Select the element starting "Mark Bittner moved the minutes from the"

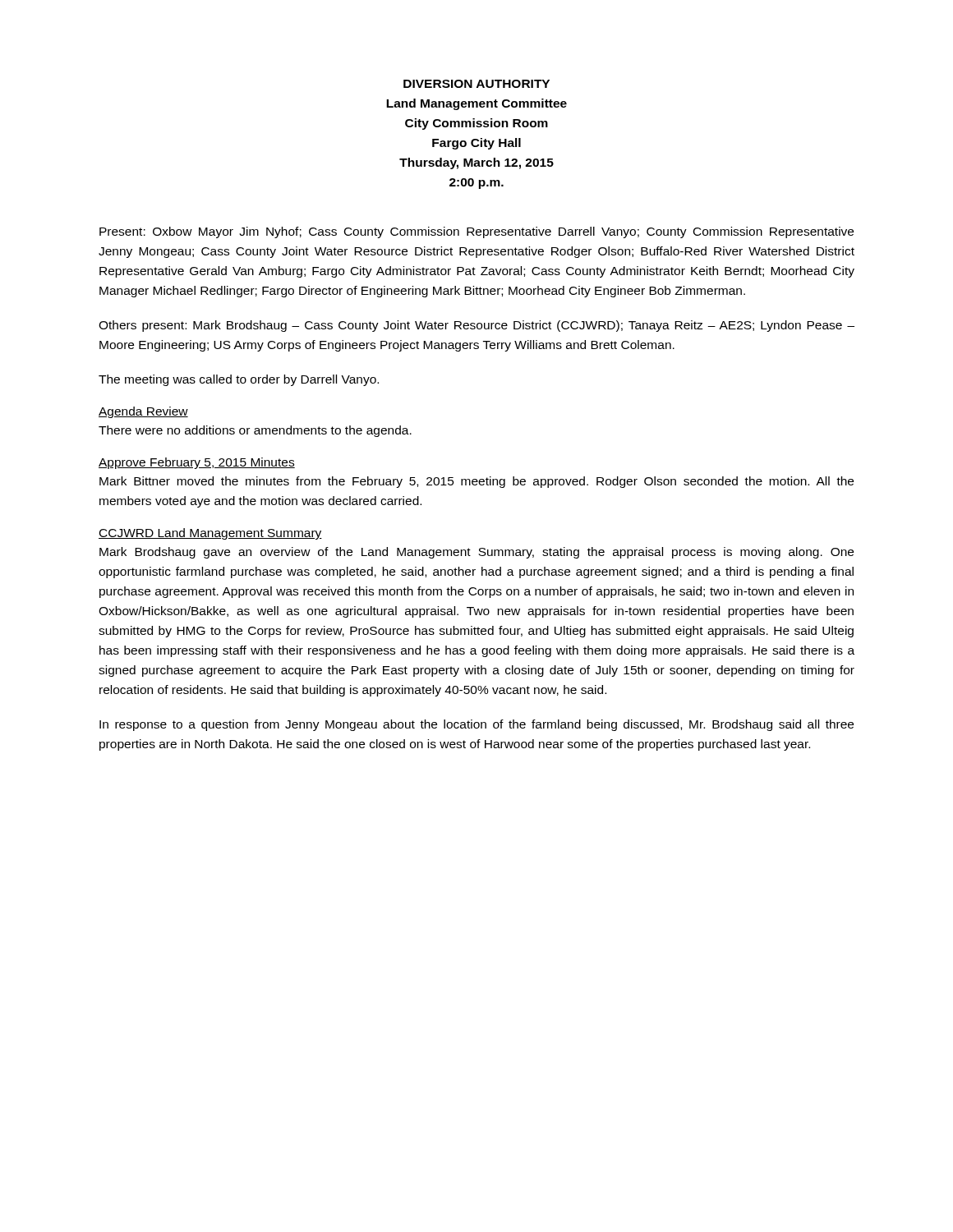coord(476,491)
